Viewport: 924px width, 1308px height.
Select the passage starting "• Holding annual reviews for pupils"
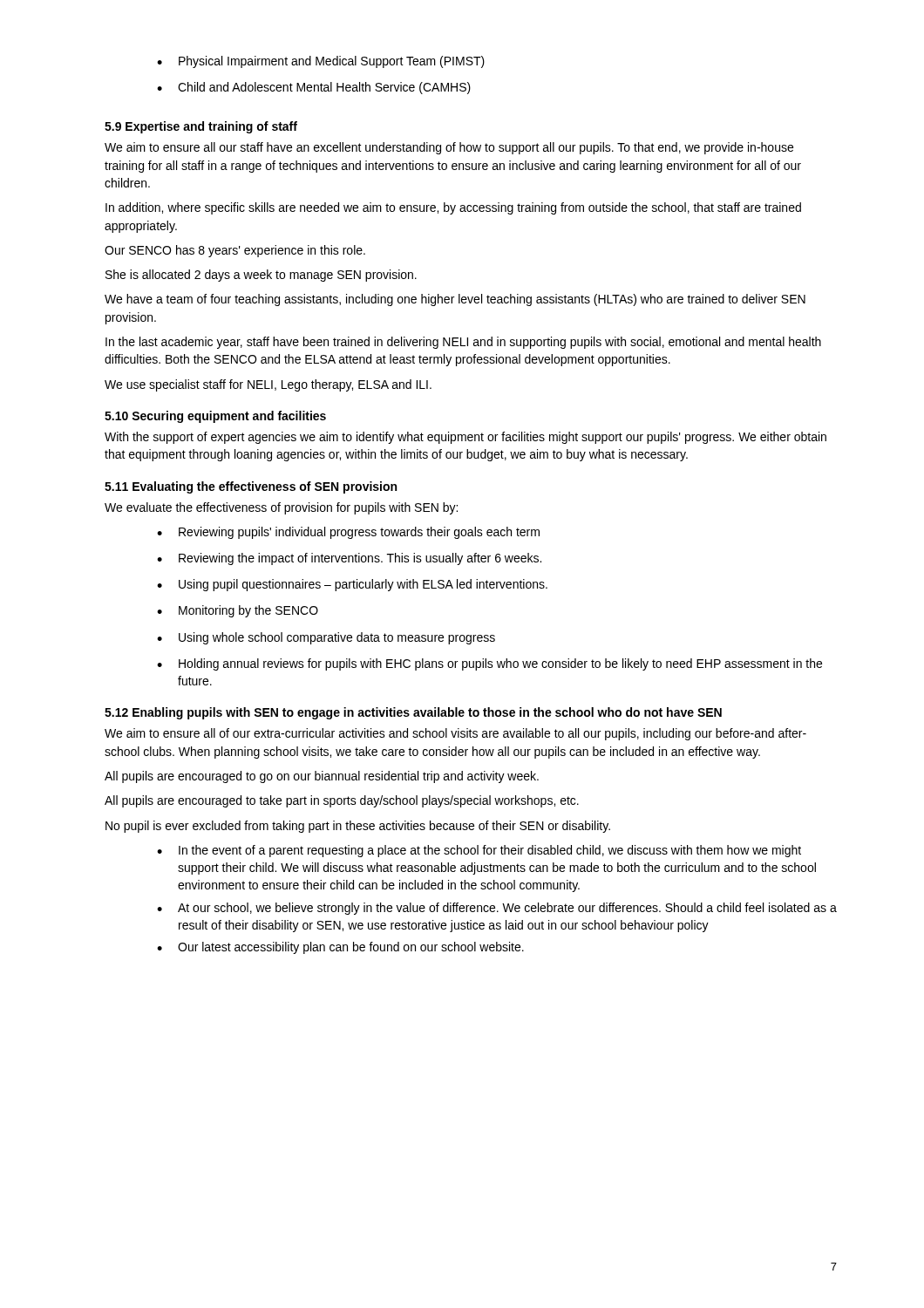[497, 672]
